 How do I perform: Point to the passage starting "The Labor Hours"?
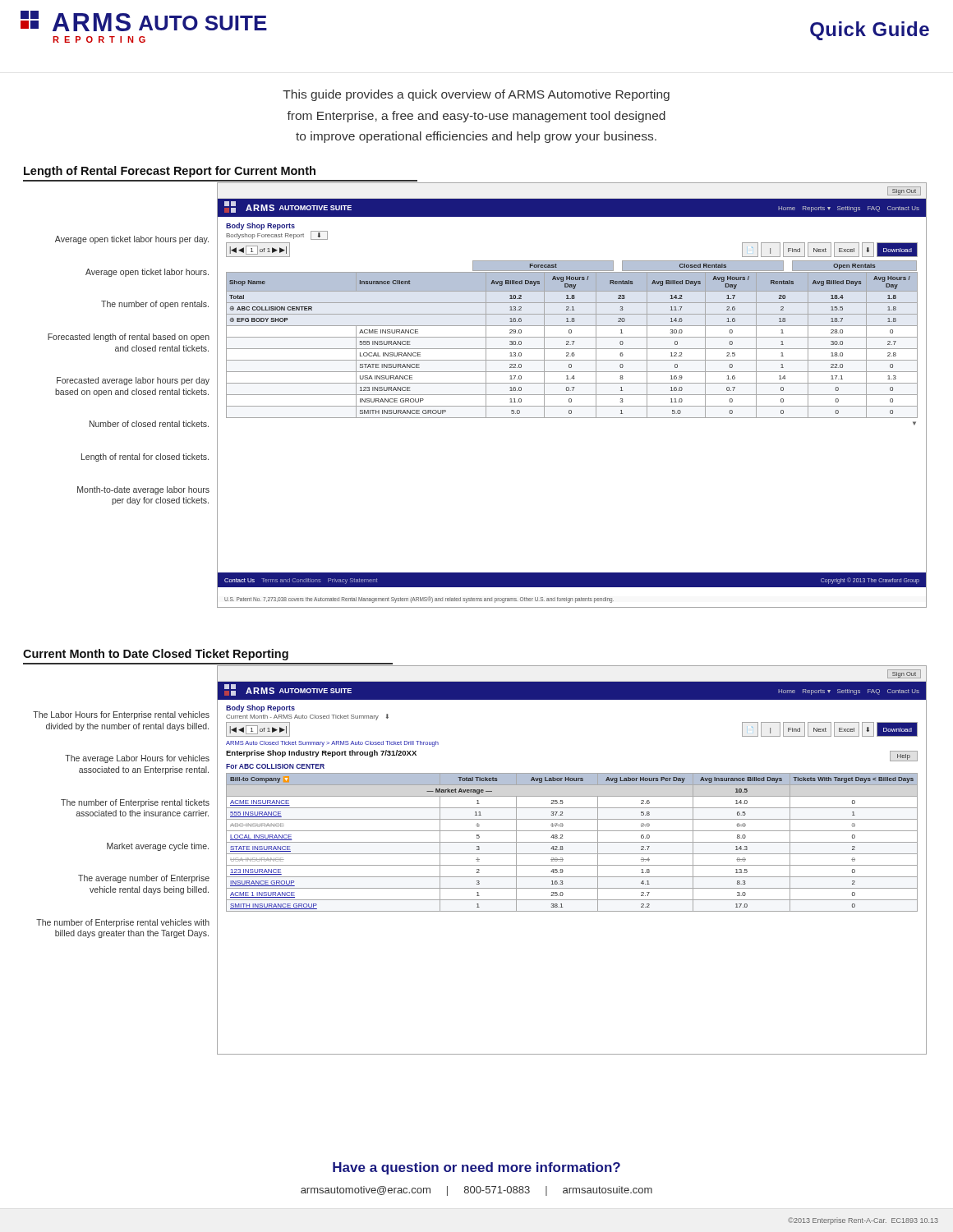coord(121,720)
